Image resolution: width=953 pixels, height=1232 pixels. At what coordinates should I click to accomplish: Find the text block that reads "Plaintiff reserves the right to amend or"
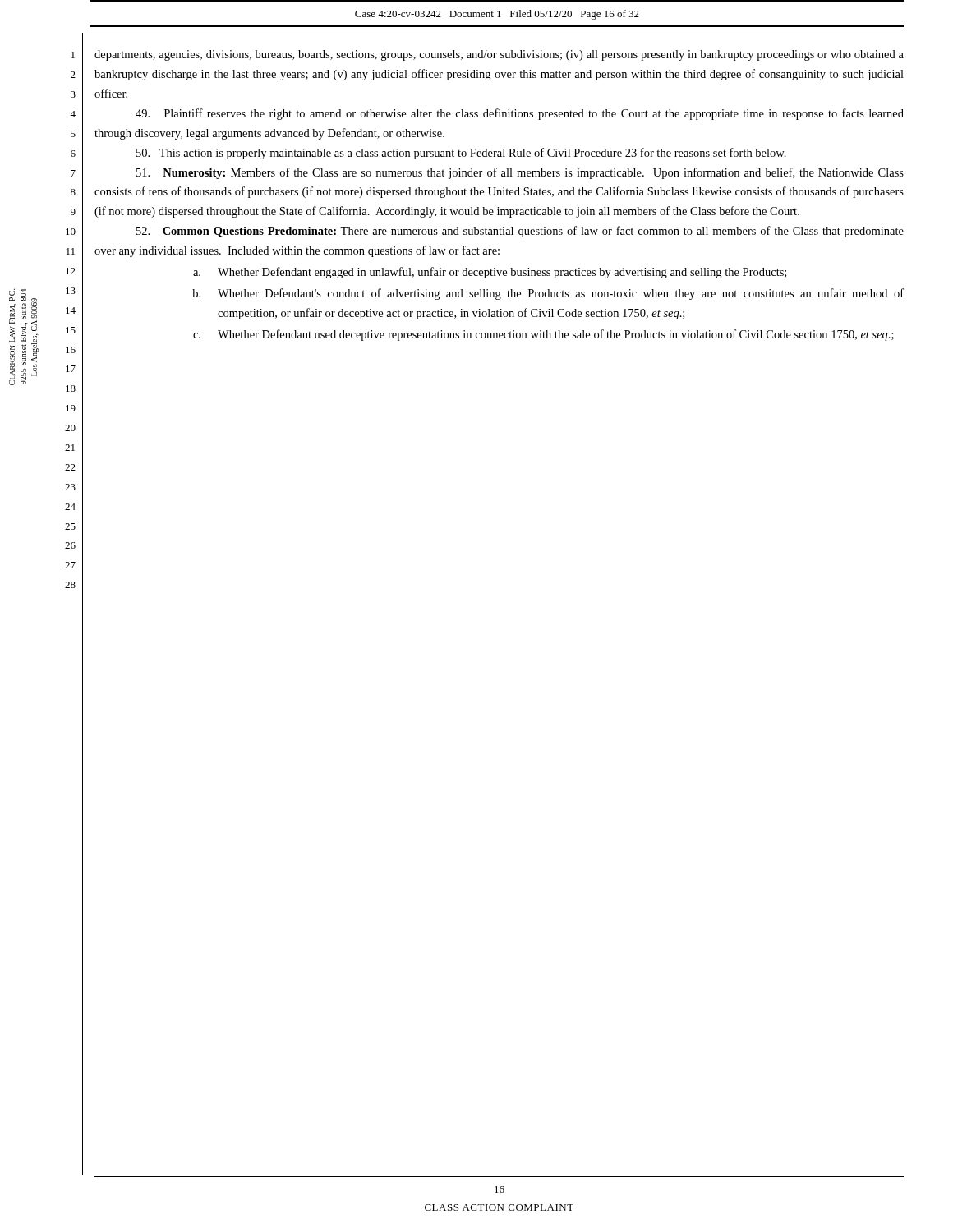pos(499,123)
